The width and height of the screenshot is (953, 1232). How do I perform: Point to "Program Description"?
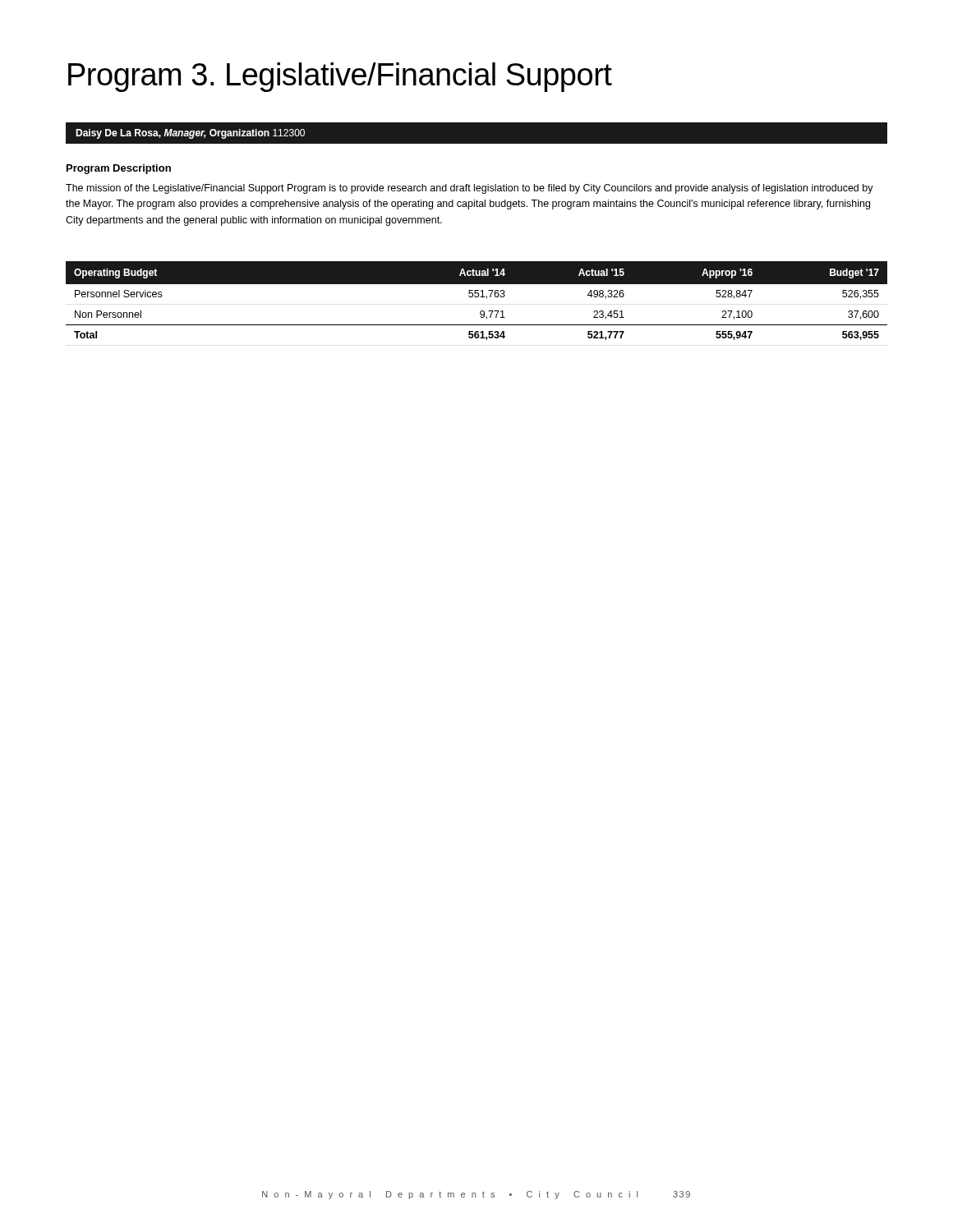pyautogui.click(x=119, y=168)
